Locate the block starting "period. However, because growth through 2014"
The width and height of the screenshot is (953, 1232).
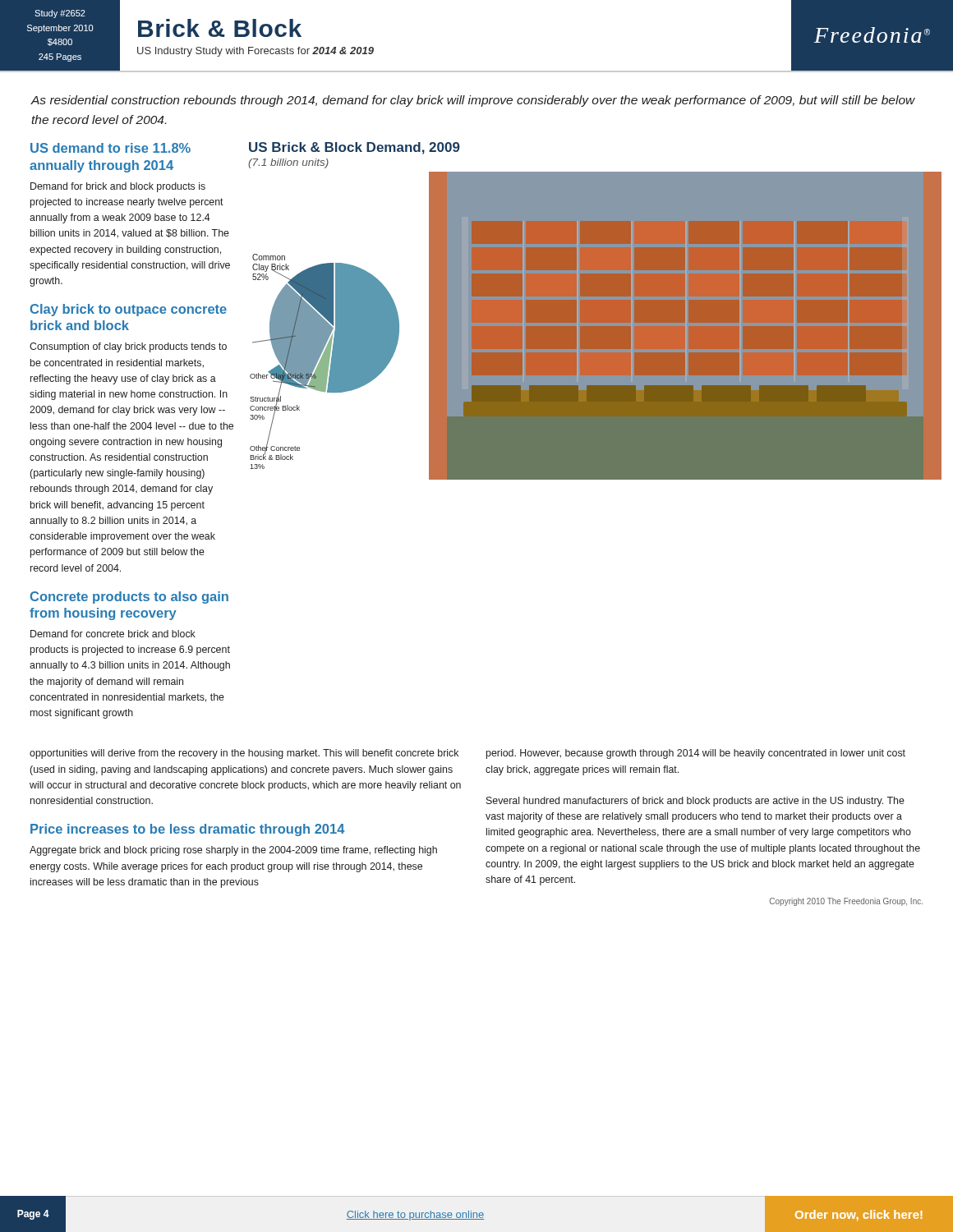click(703, 817)
